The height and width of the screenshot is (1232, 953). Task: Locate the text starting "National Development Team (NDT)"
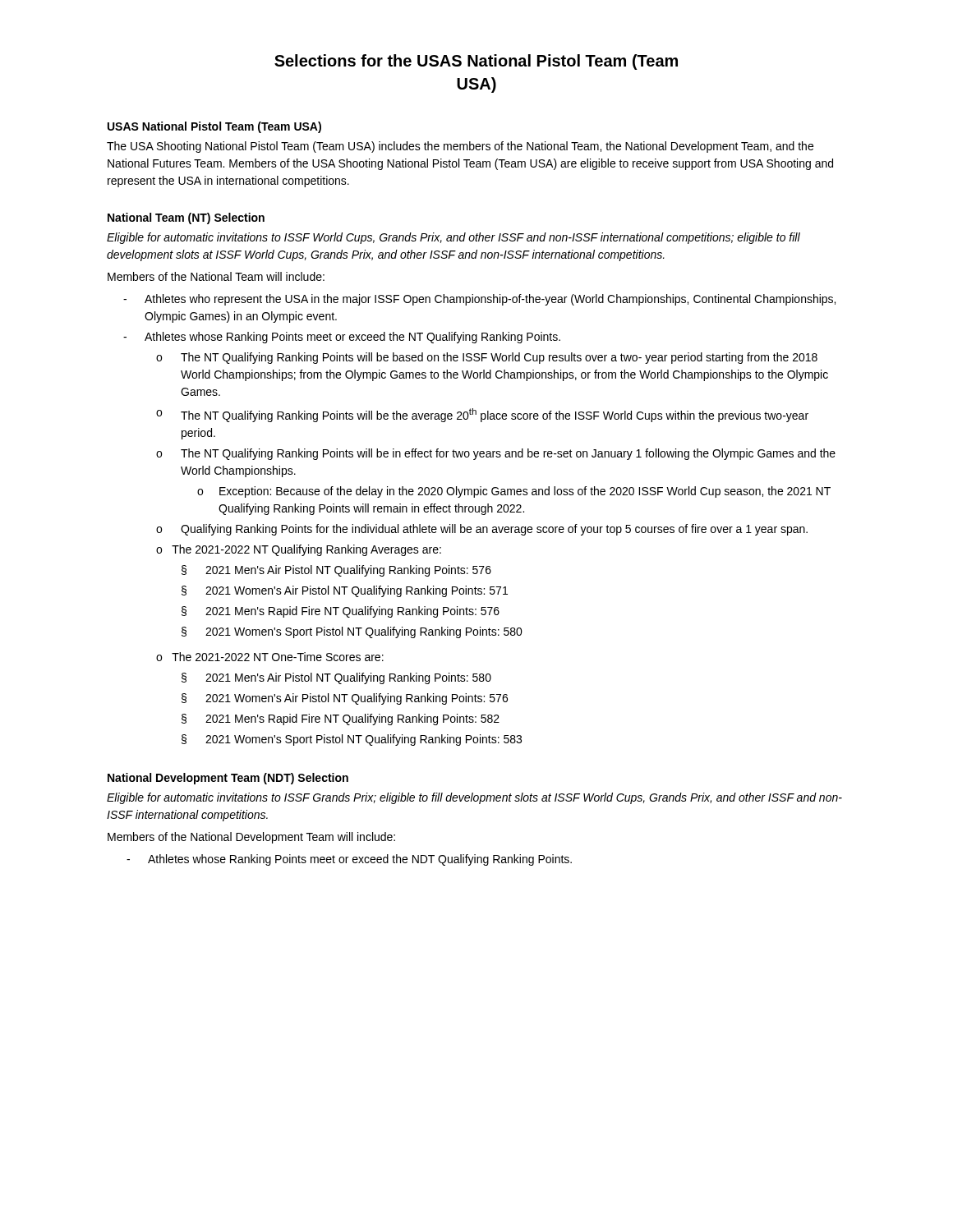click(228, 778)
